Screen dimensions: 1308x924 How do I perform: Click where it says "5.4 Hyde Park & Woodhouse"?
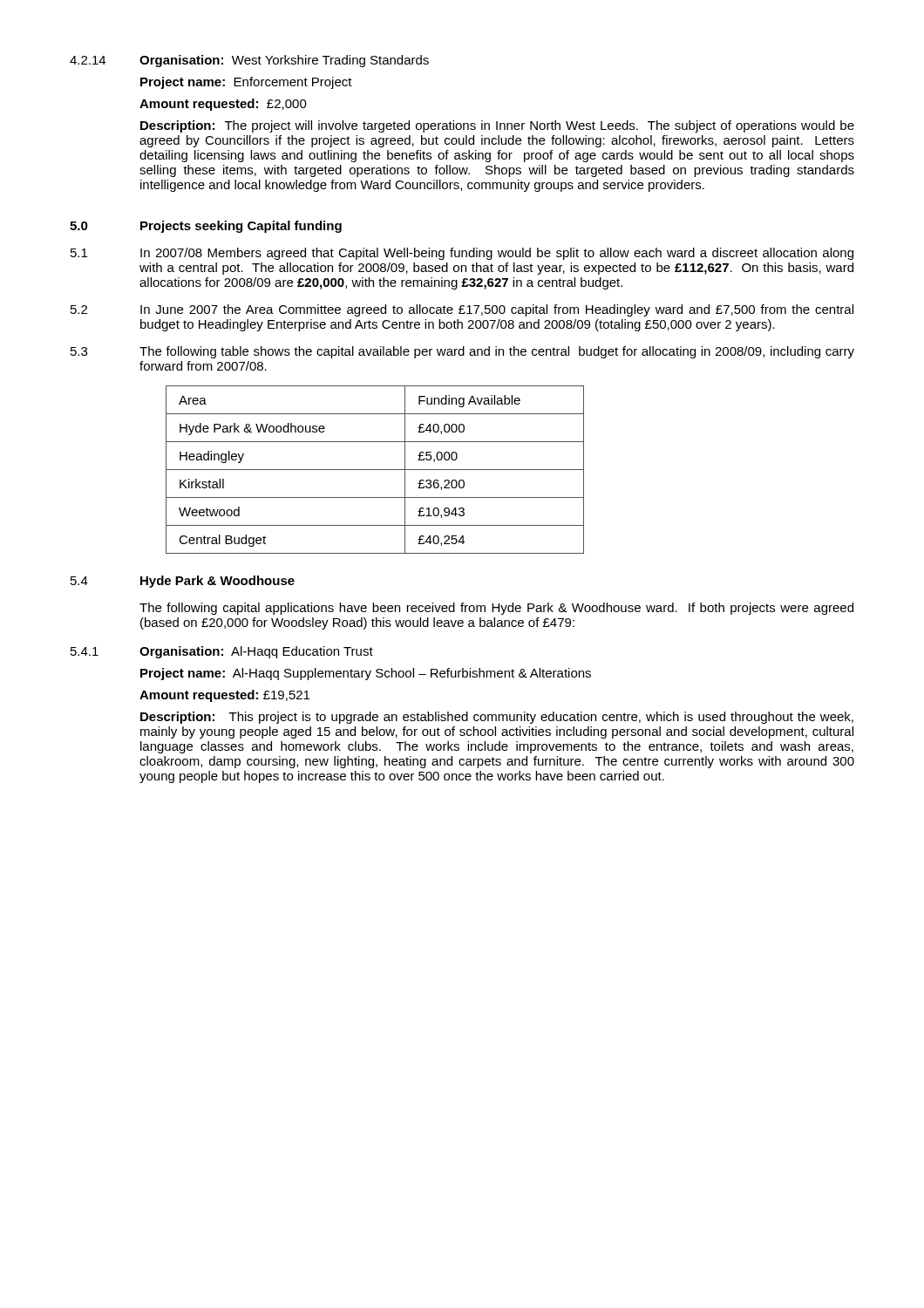(183, 582)
